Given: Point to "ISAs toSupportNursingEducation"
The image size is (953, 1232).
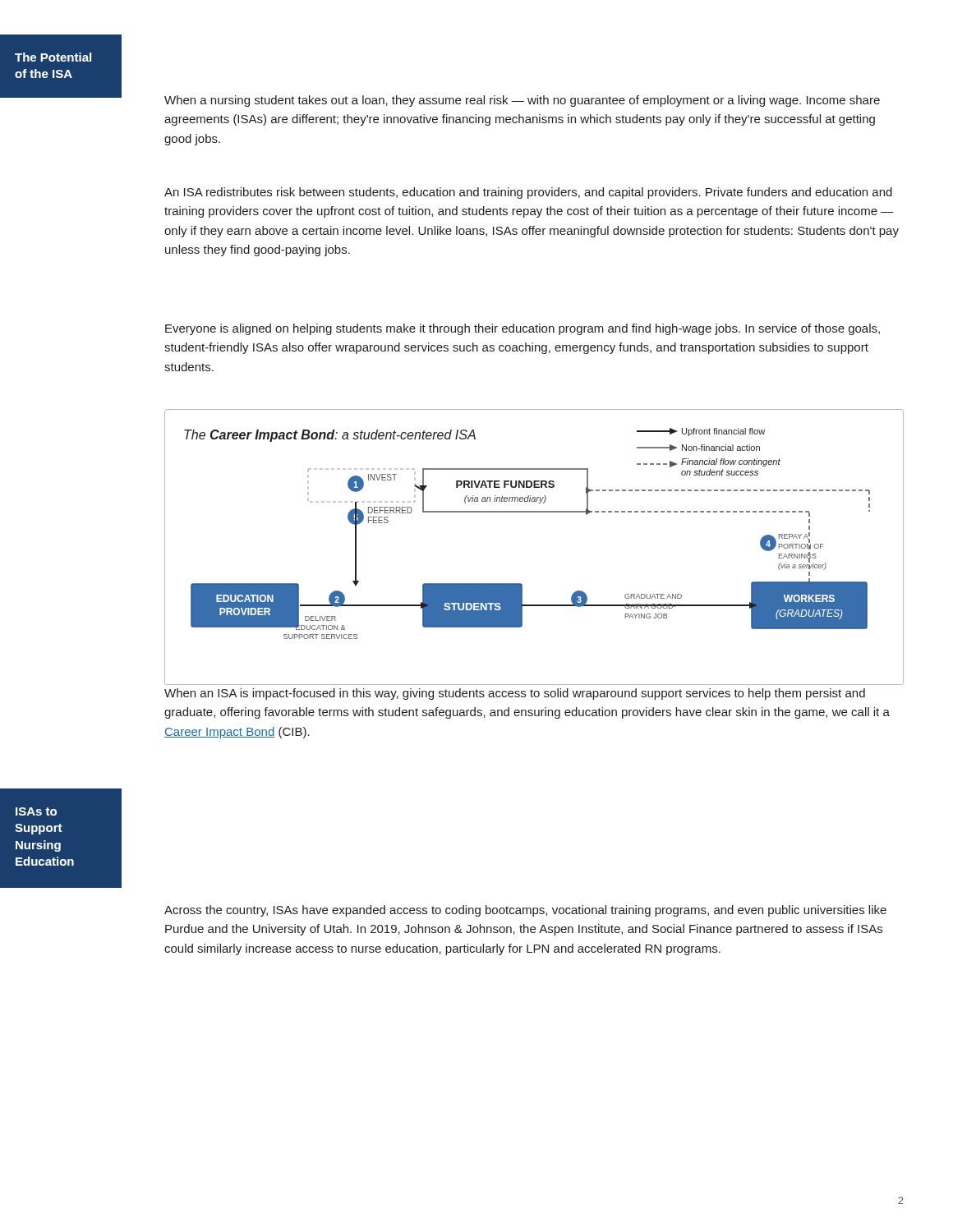Looking at the screenshot, I should [x=45, y=836].
